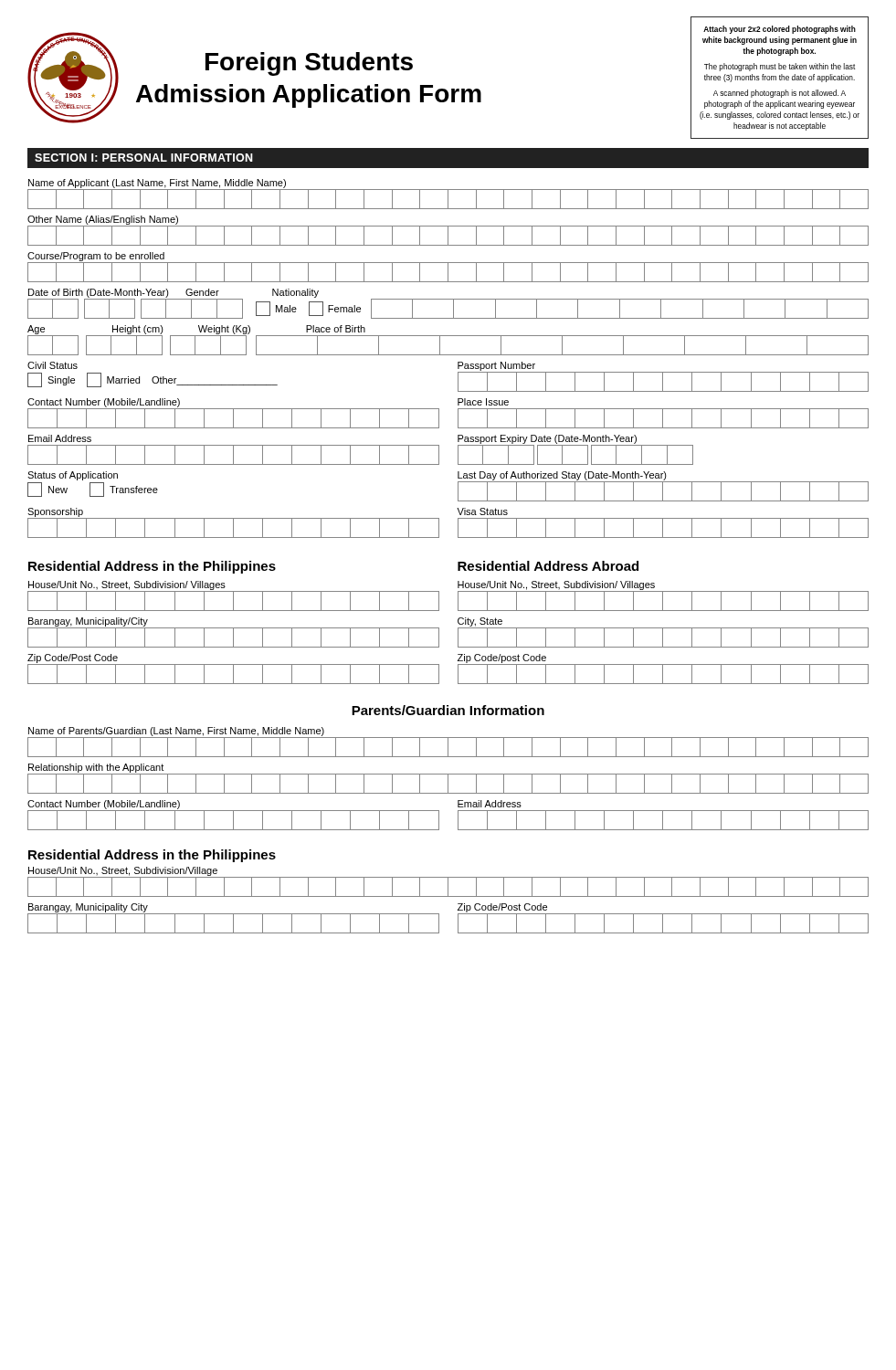Image resolution: width=896 pixels, height=1370 pixels.
Task: Locate the element starting "Date of Birth"
Action: (98, 292)
